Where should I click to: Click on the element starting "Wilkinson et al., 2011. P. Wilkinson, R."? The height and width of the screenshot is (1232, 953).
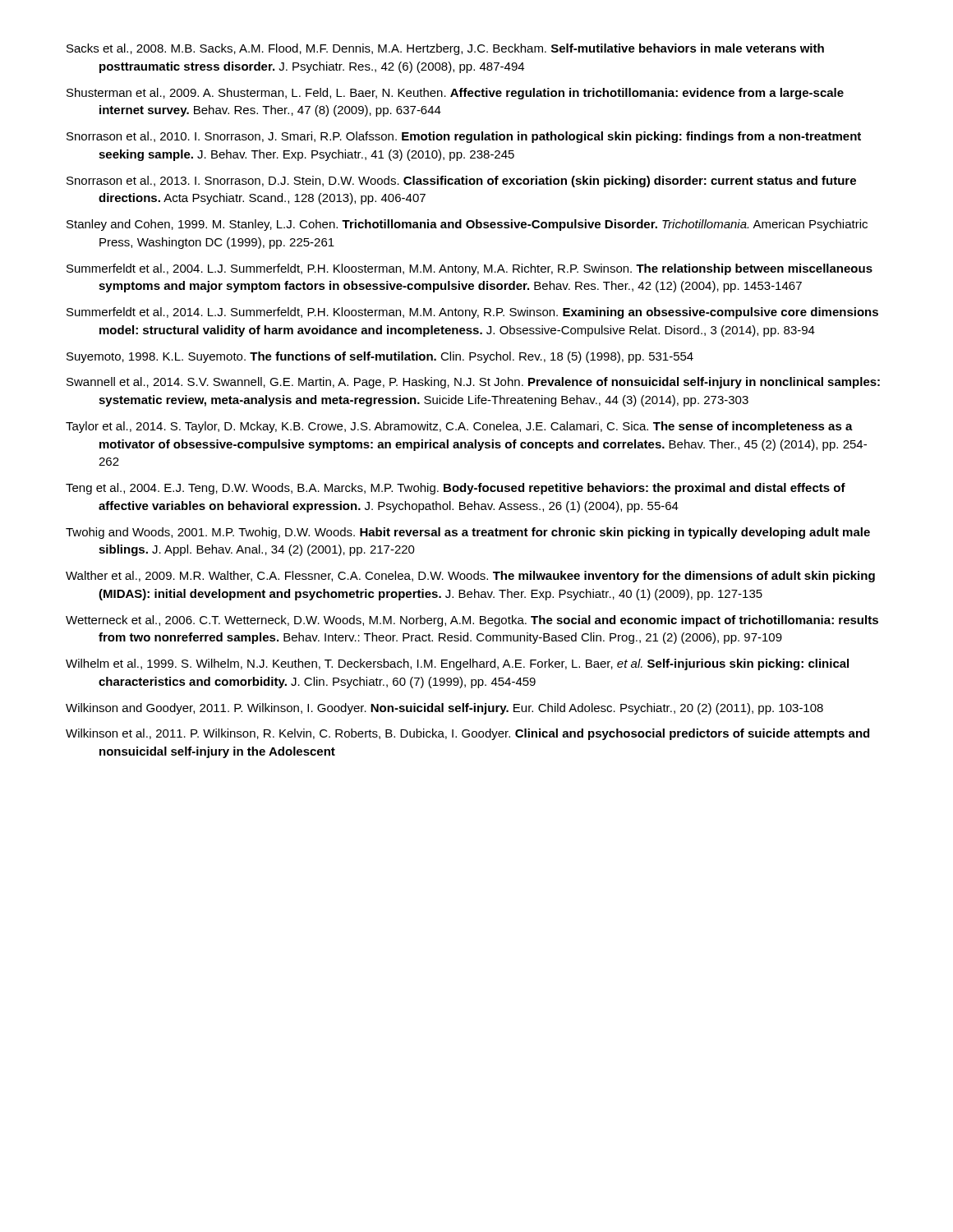pyautogui.click(x=468, y=742)
